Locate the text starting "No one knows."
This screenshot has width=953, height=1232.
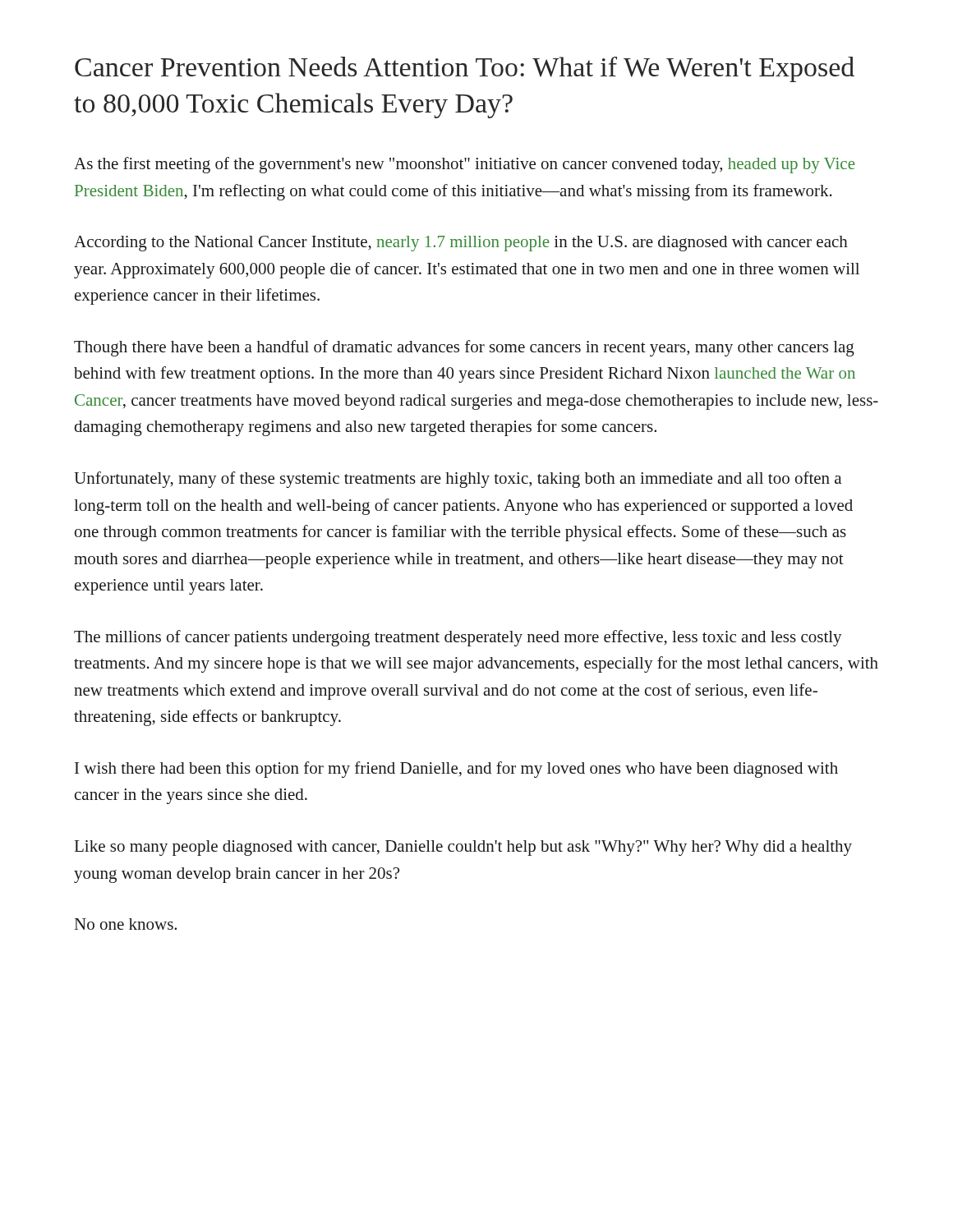tap(126, 924)
